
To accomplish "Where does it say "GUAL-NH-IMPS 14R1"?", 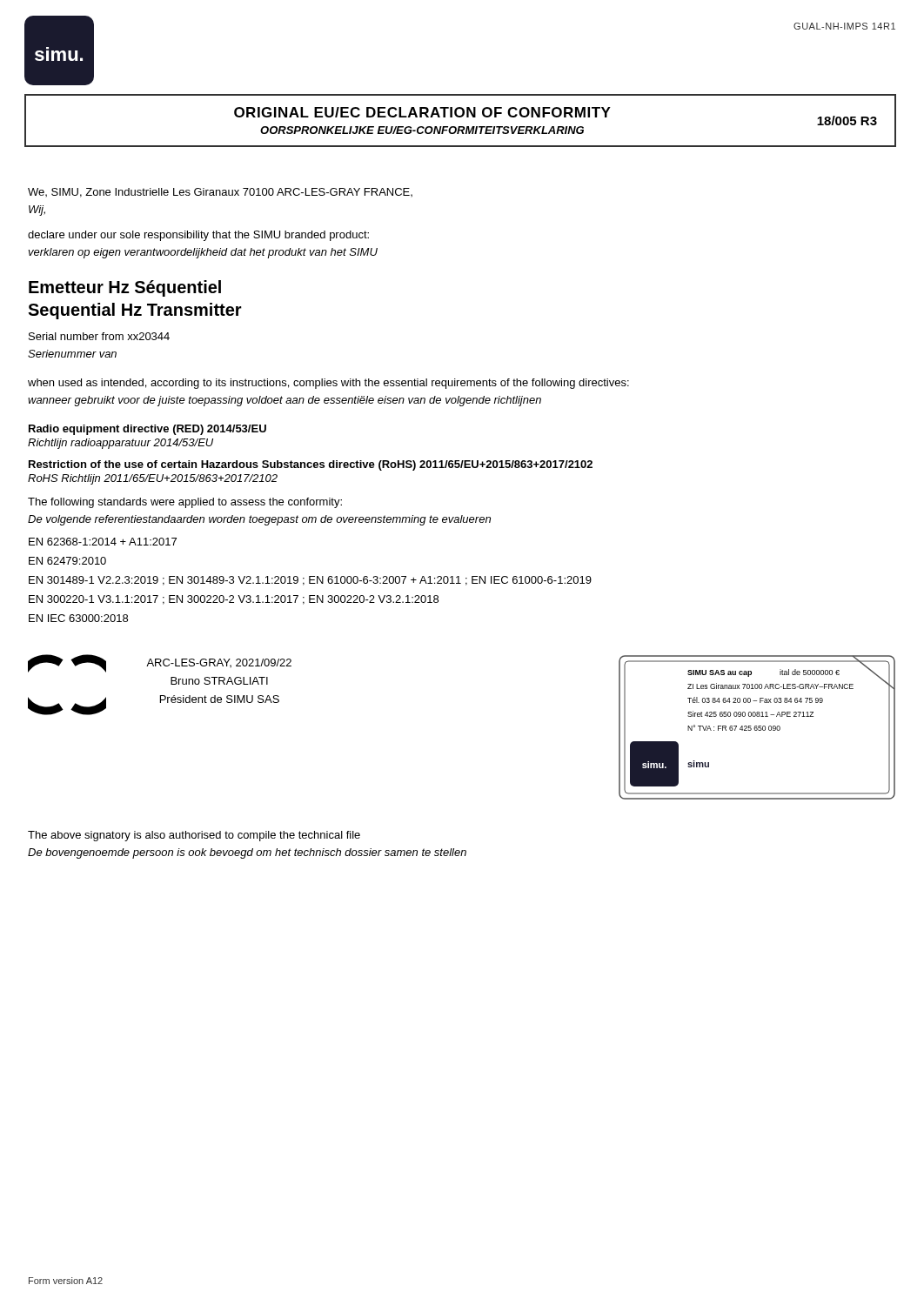I will pos(845,26).
